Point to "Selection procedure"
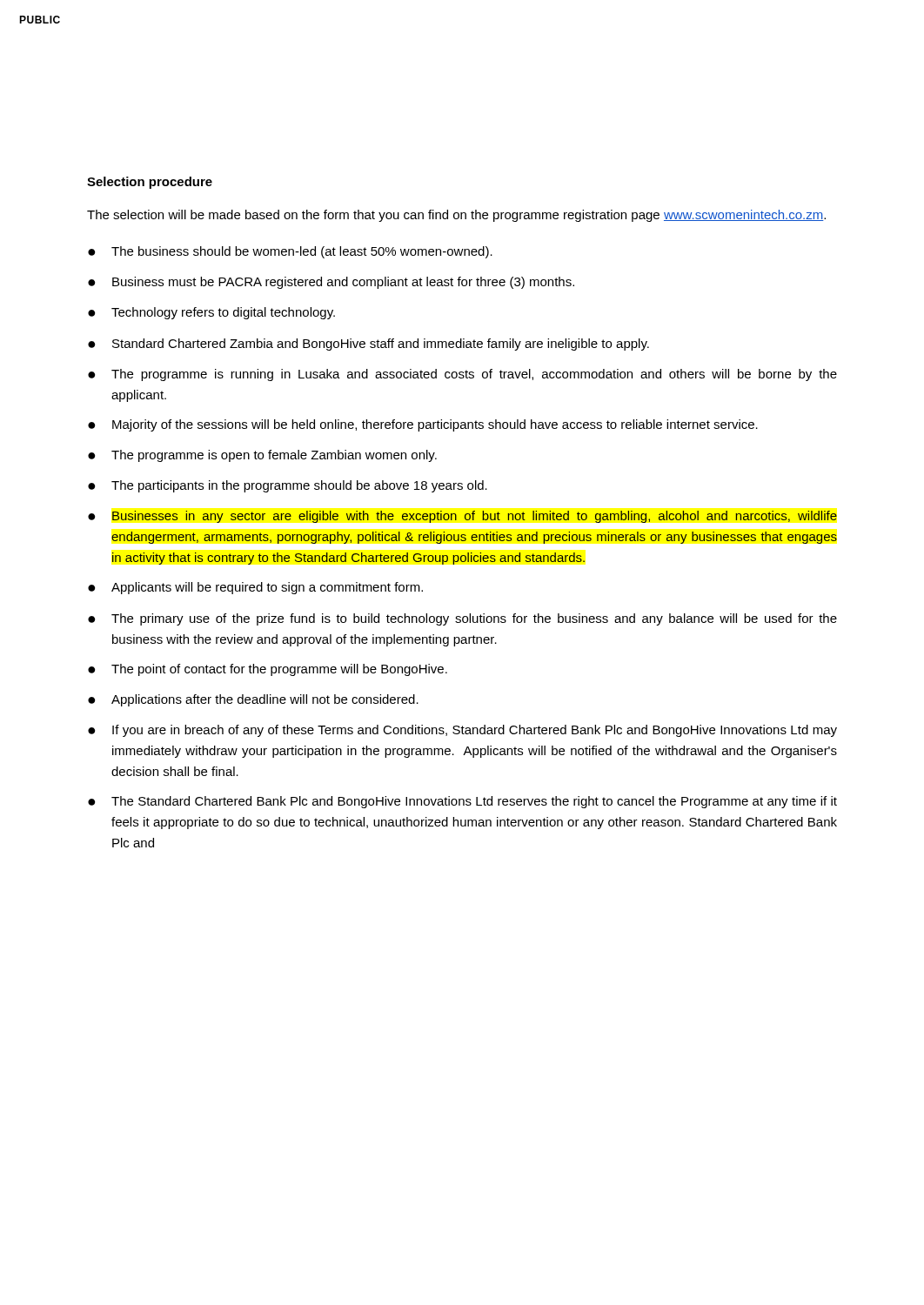The width and height of the screenshot is (924, 1305). 150,181
